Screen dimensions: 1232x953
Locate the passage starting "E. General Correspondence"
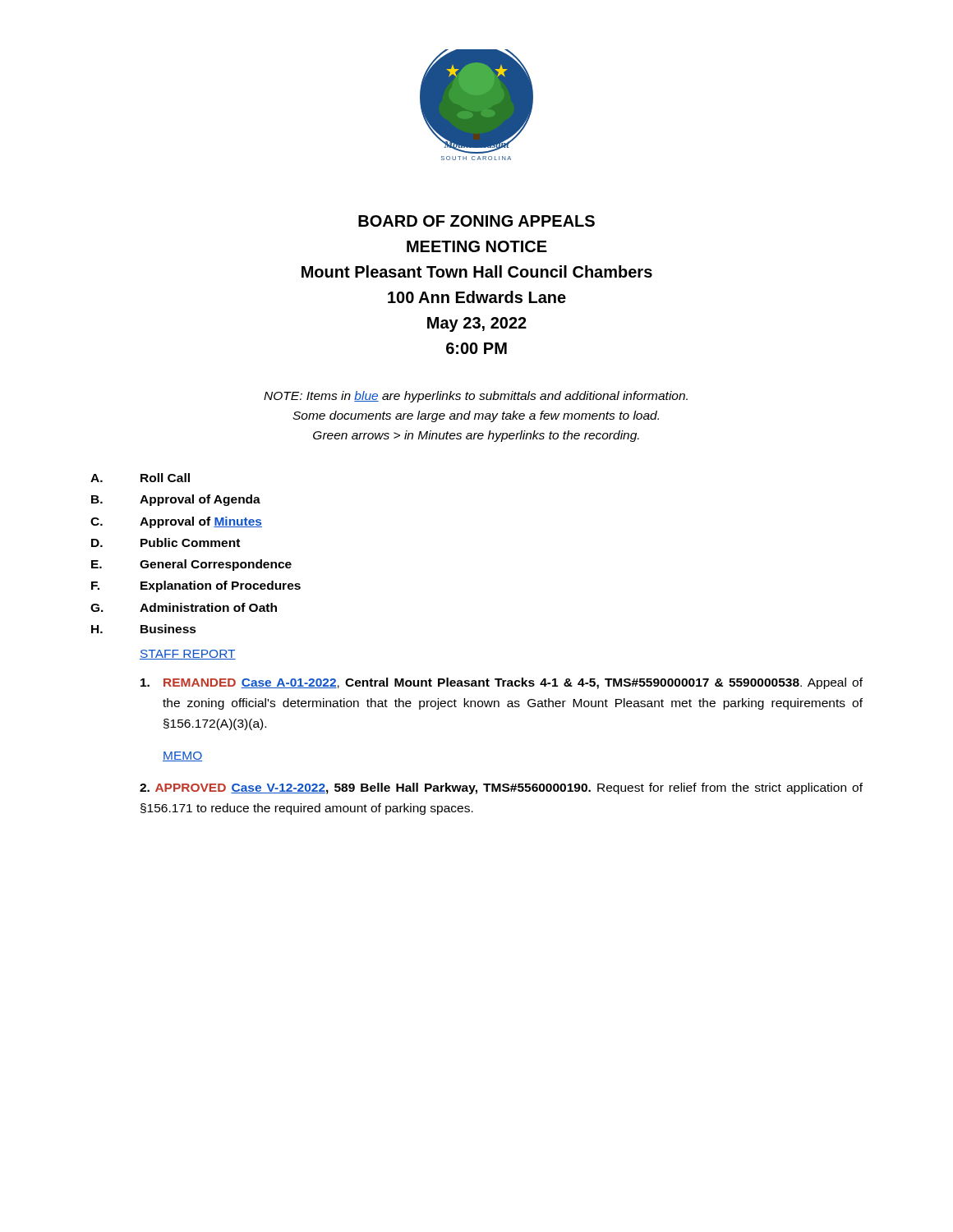click(191, 564)
